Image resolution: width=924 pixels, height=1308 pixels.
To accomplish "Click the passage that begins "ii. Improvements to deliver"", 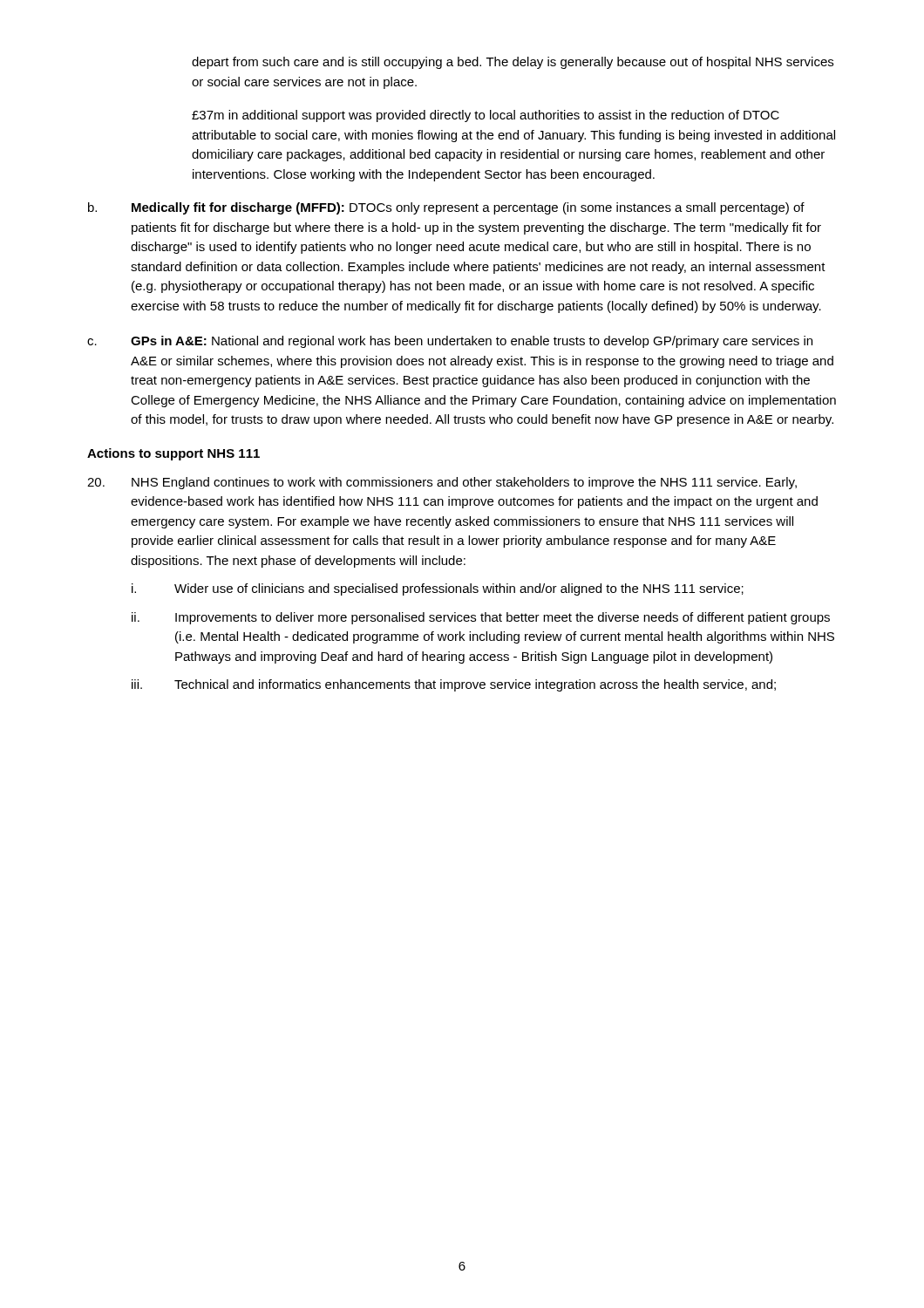I will pos(484,637).
